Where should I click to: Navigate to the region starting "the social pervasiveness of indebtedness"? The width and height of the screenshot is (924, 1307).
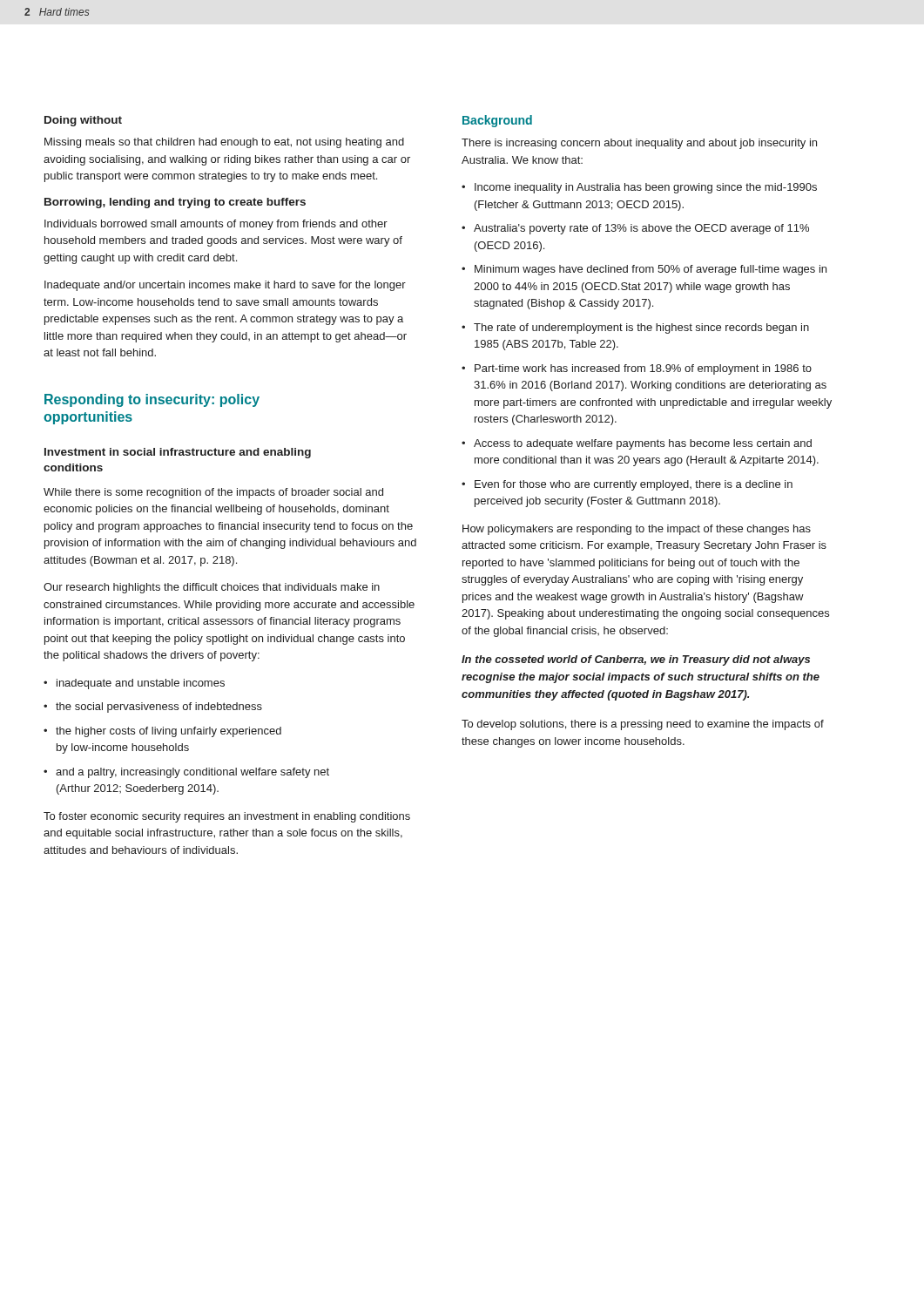tap(159, 706)
